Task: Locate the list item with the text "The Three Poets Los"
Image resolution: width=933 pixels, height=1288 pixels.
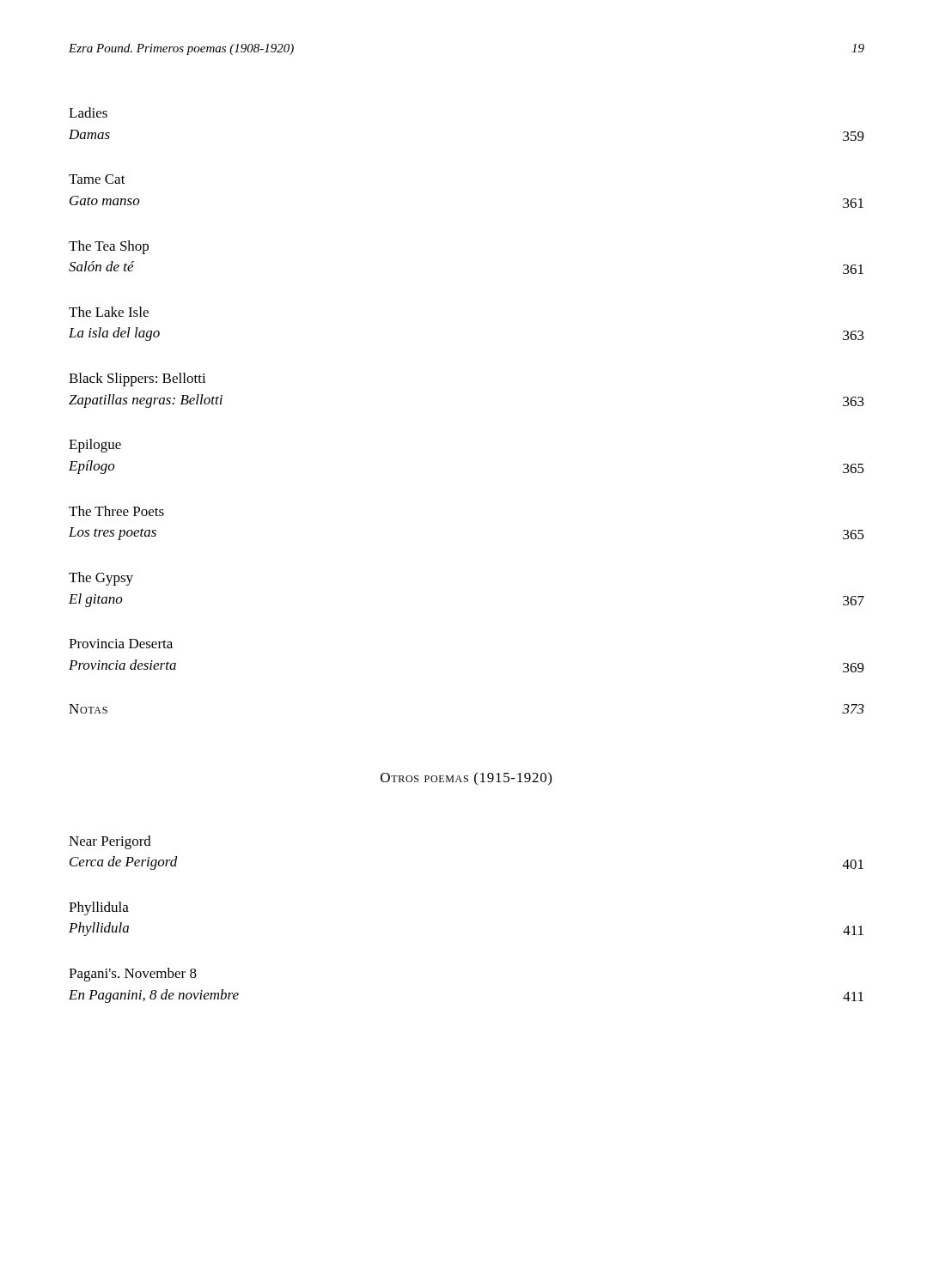Action: click(x=116, y=511)
